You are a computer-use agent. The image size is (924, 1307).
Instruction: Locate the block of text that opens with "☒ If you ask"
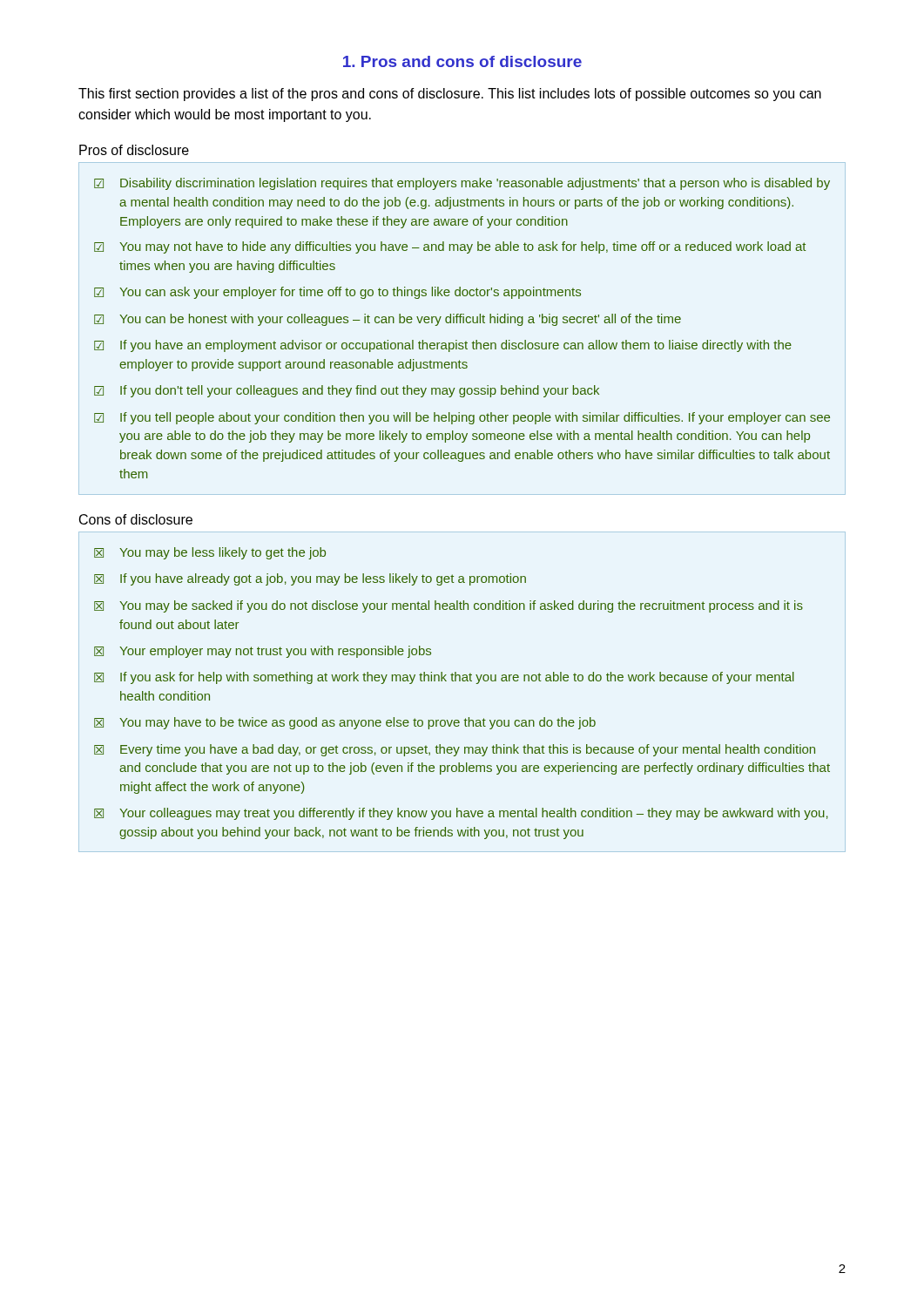(x=462, y=687)
